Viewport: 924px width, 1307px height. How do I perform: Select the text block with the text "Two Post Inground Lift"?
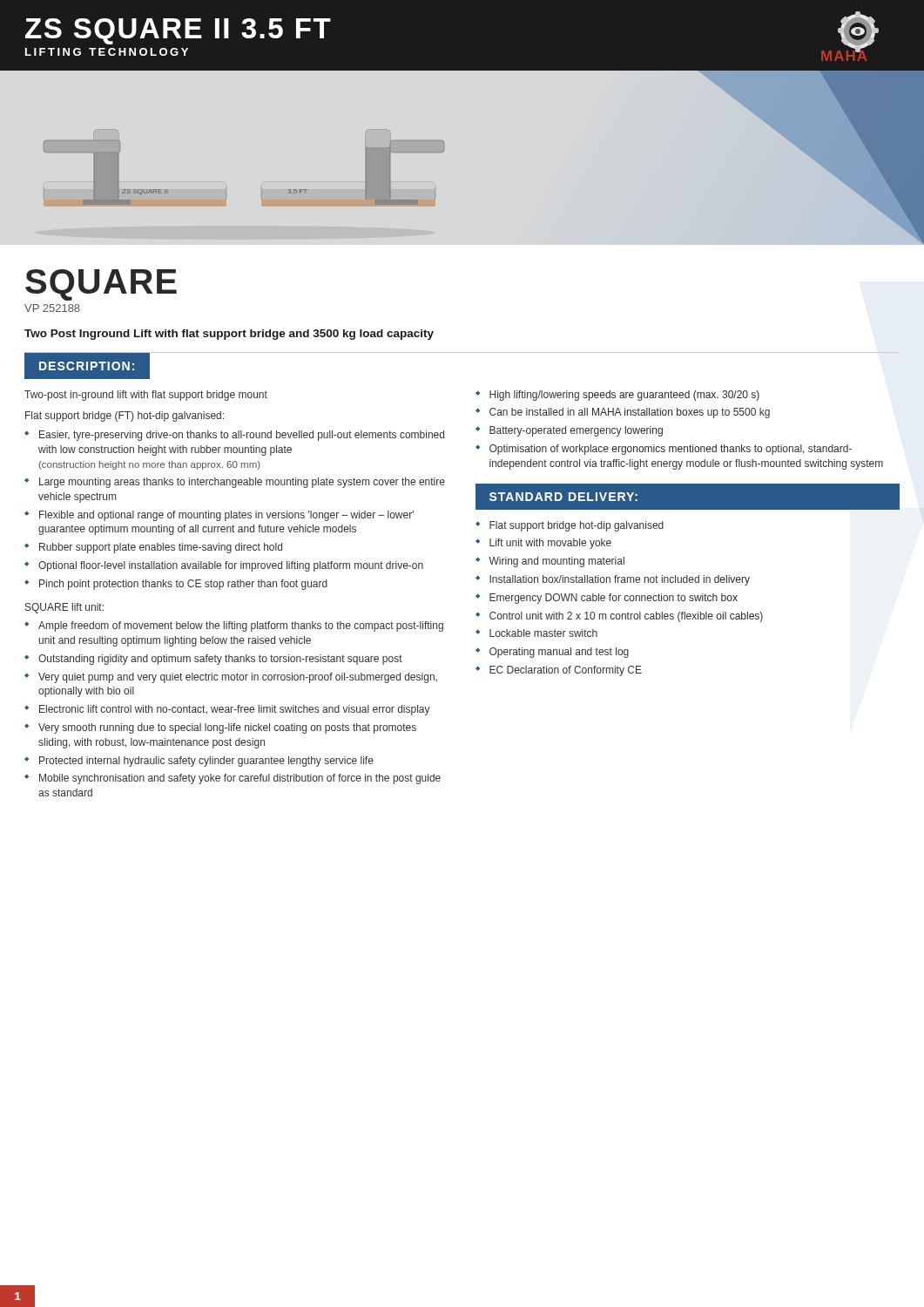point(229,333)
